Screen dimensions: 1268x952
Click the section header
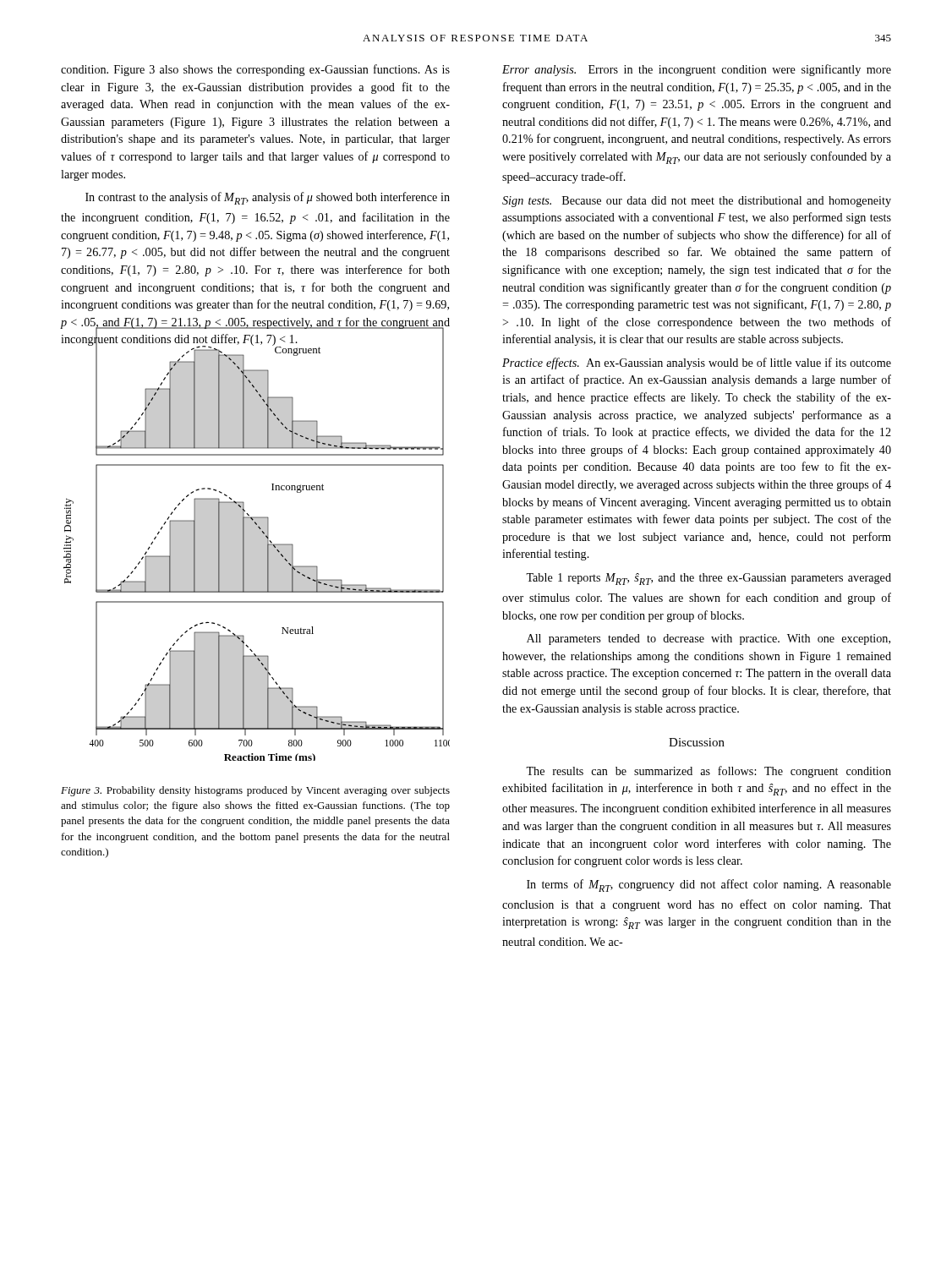(697, 742)
